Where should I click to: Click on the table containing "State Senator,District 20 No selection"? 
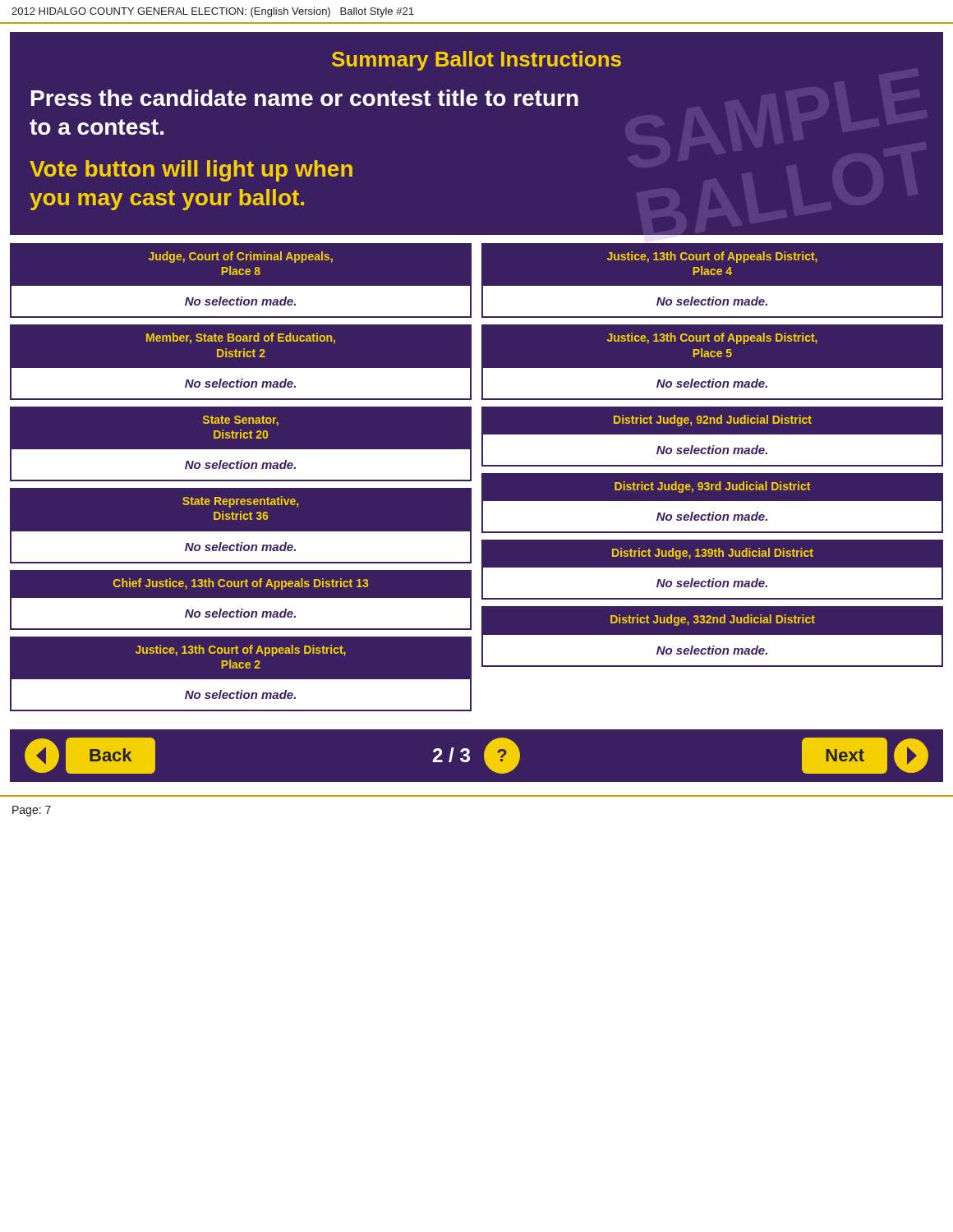coord(241,444)
